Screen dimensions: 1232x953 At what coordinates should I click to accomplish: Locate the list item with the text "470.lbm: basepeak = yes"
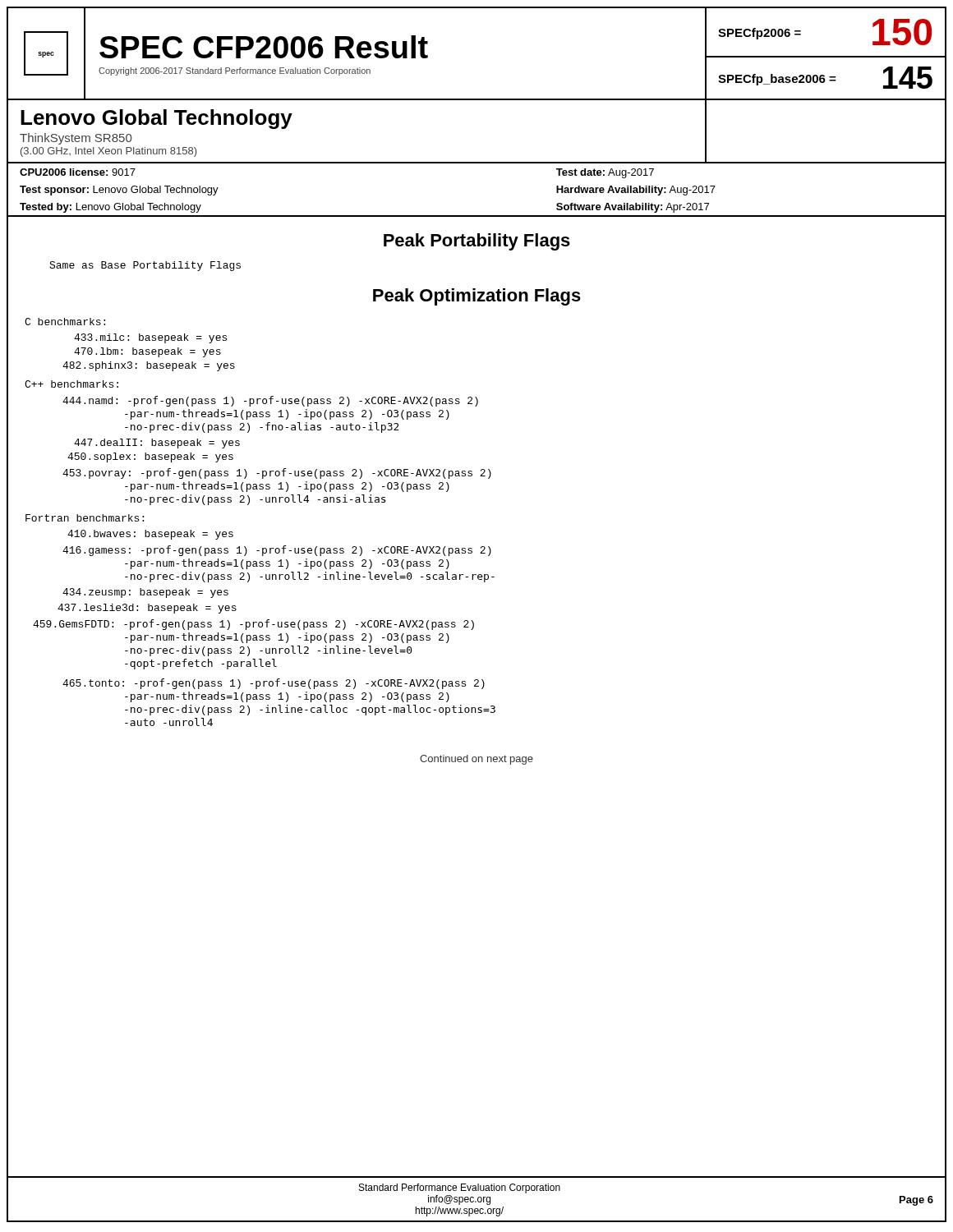point(148,352)
